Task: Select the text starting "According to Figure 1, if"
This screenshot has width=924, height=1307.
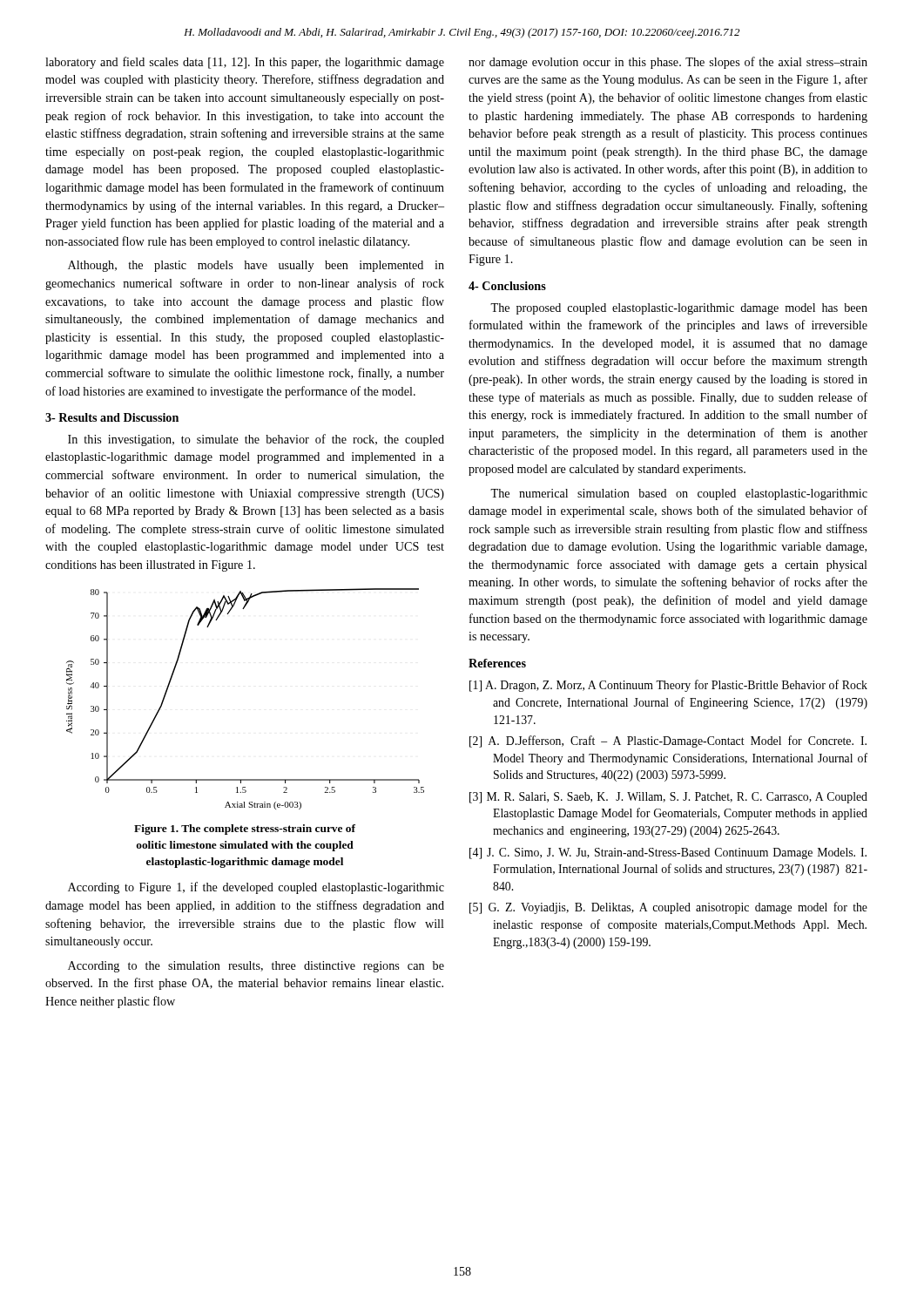Action: click(256, 888)
